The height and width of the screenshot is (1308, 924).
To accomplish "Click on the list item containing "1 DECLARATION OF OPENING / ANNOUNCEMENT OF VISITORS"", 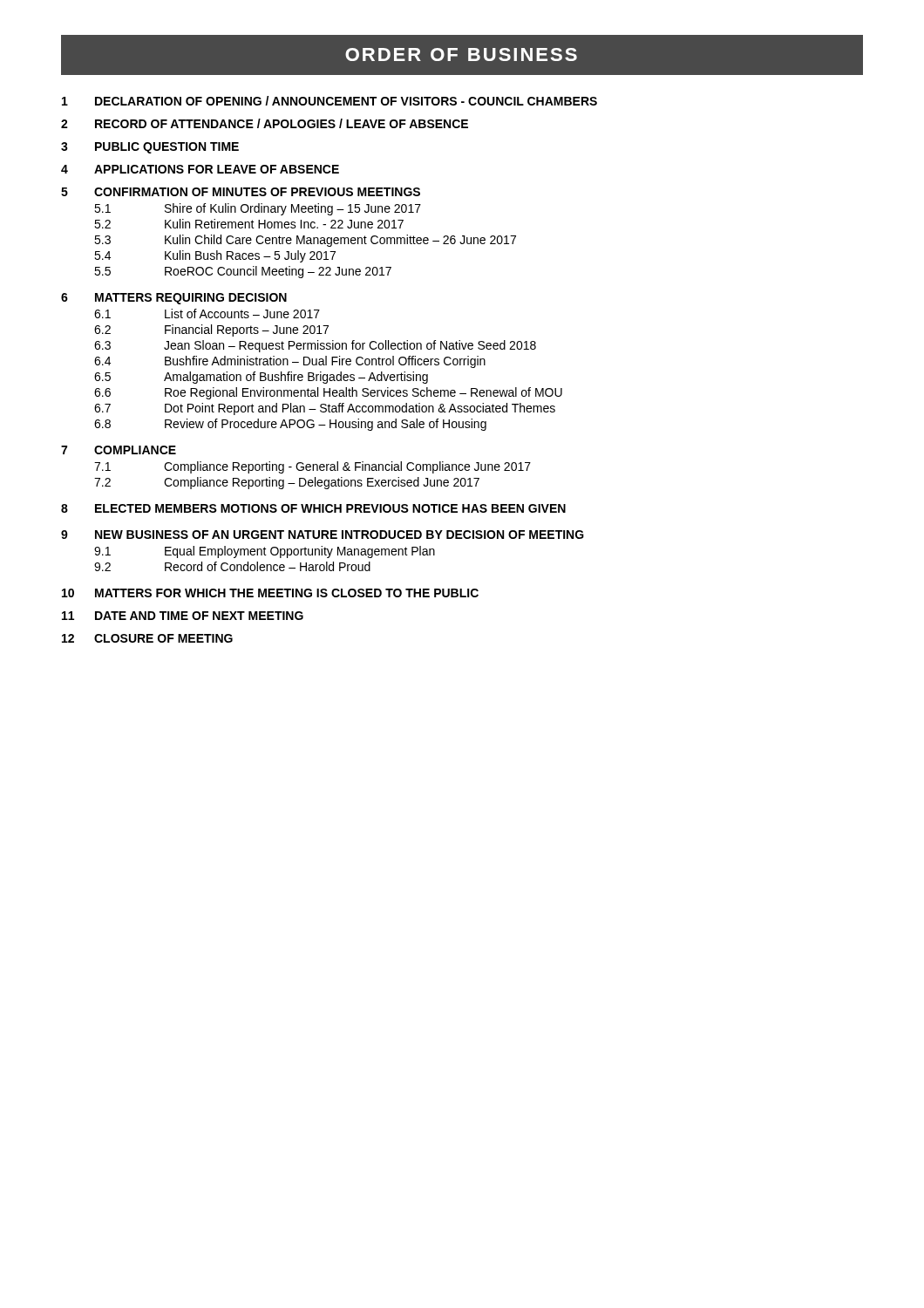I will tap(462, 101).
